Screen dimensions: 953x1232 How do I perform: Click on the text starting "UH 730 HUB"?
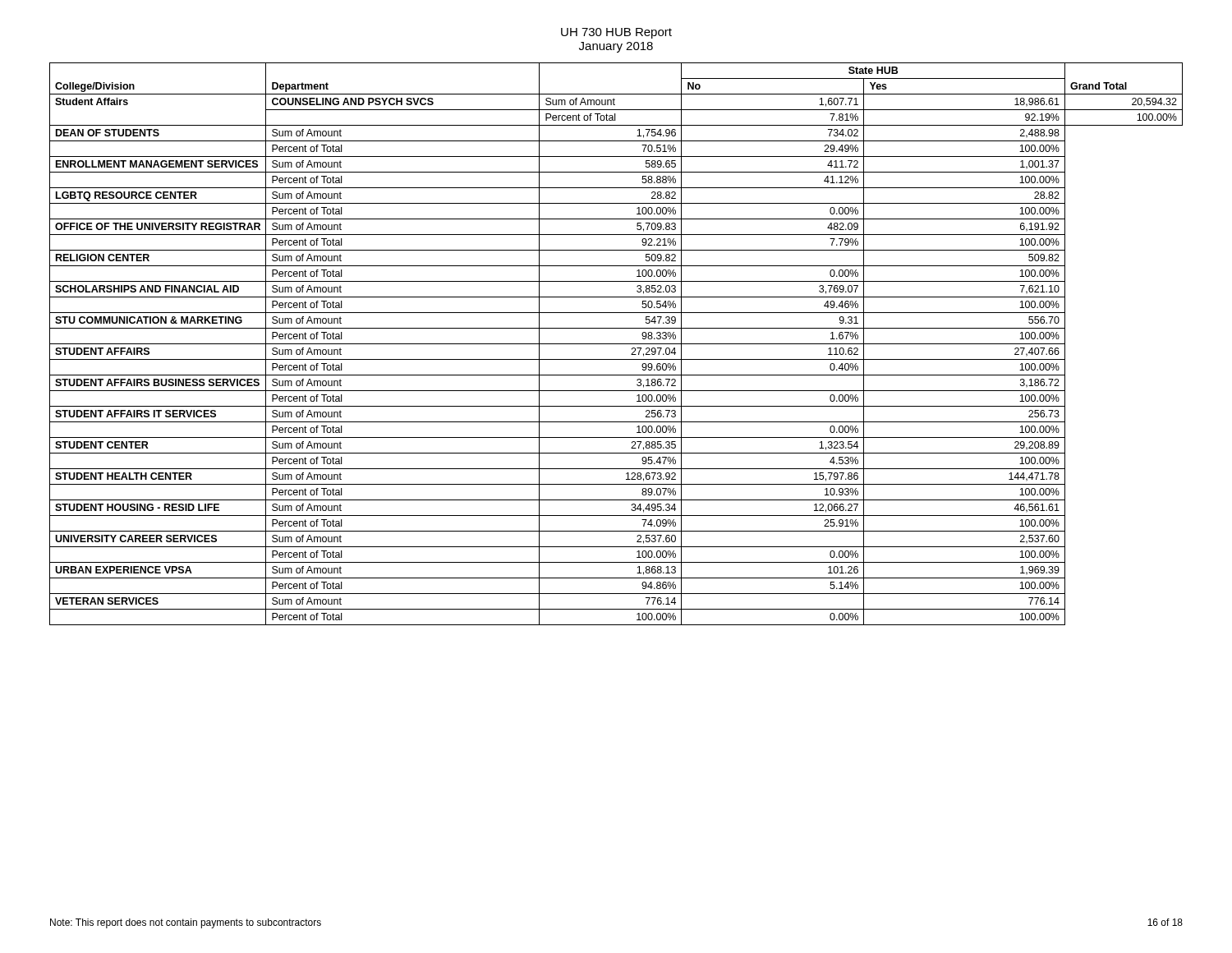pos(616,39)
